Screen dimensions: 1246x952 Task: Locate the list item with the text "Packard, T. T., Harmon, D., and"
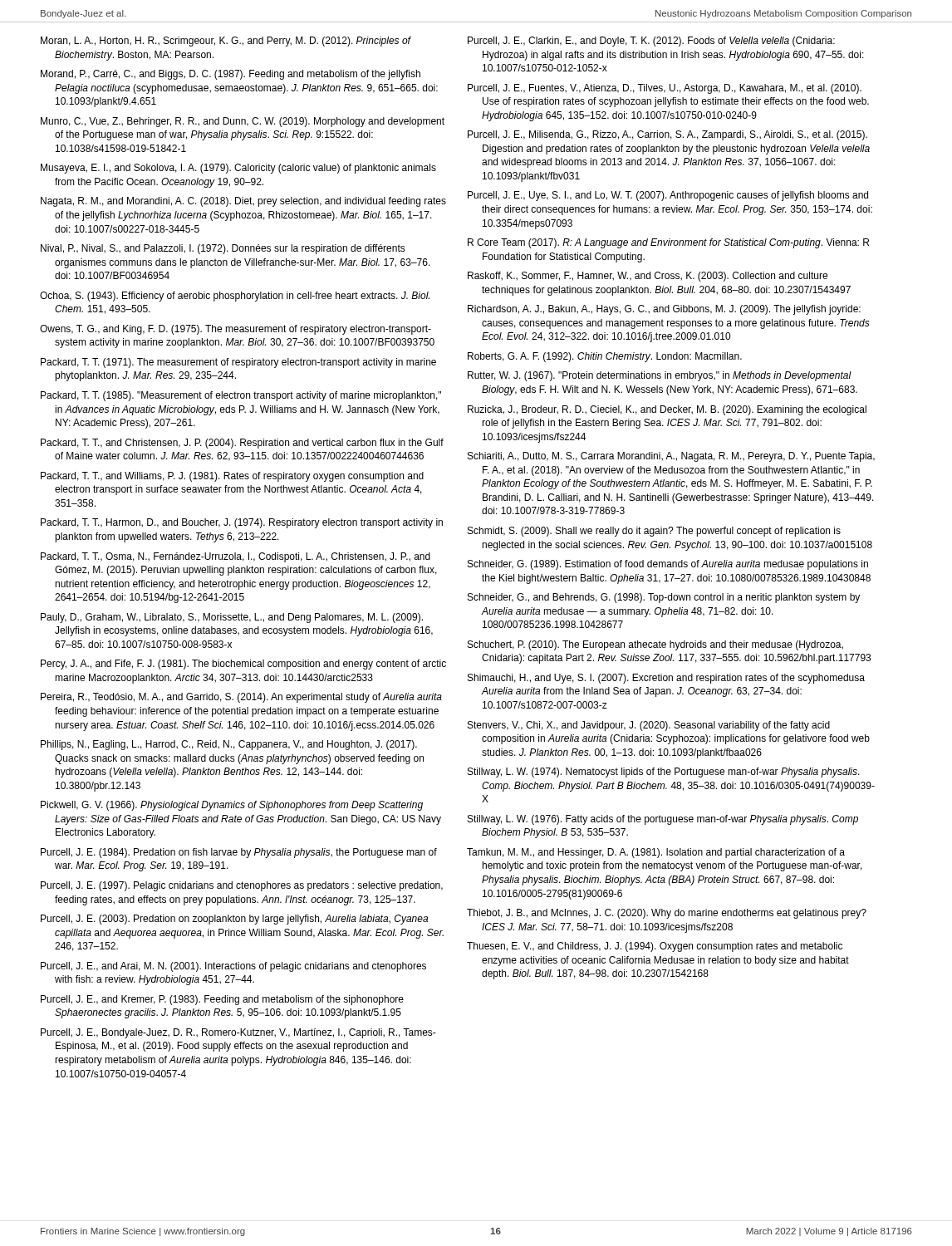pyautogui.click(x=242, y=530)
